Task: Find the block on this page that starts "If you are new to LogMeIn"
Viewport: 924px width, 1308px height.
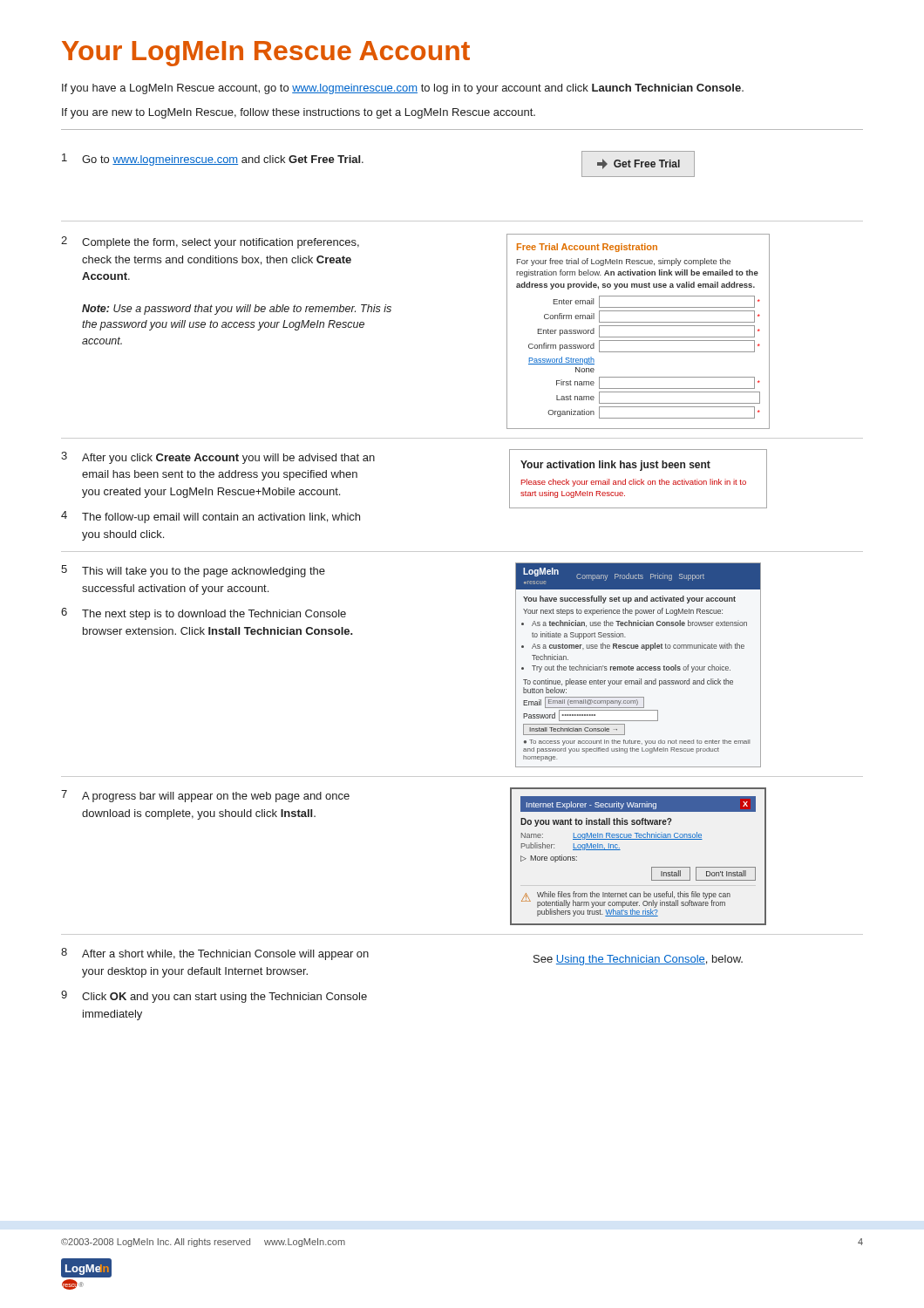Action: coord(298,112)
